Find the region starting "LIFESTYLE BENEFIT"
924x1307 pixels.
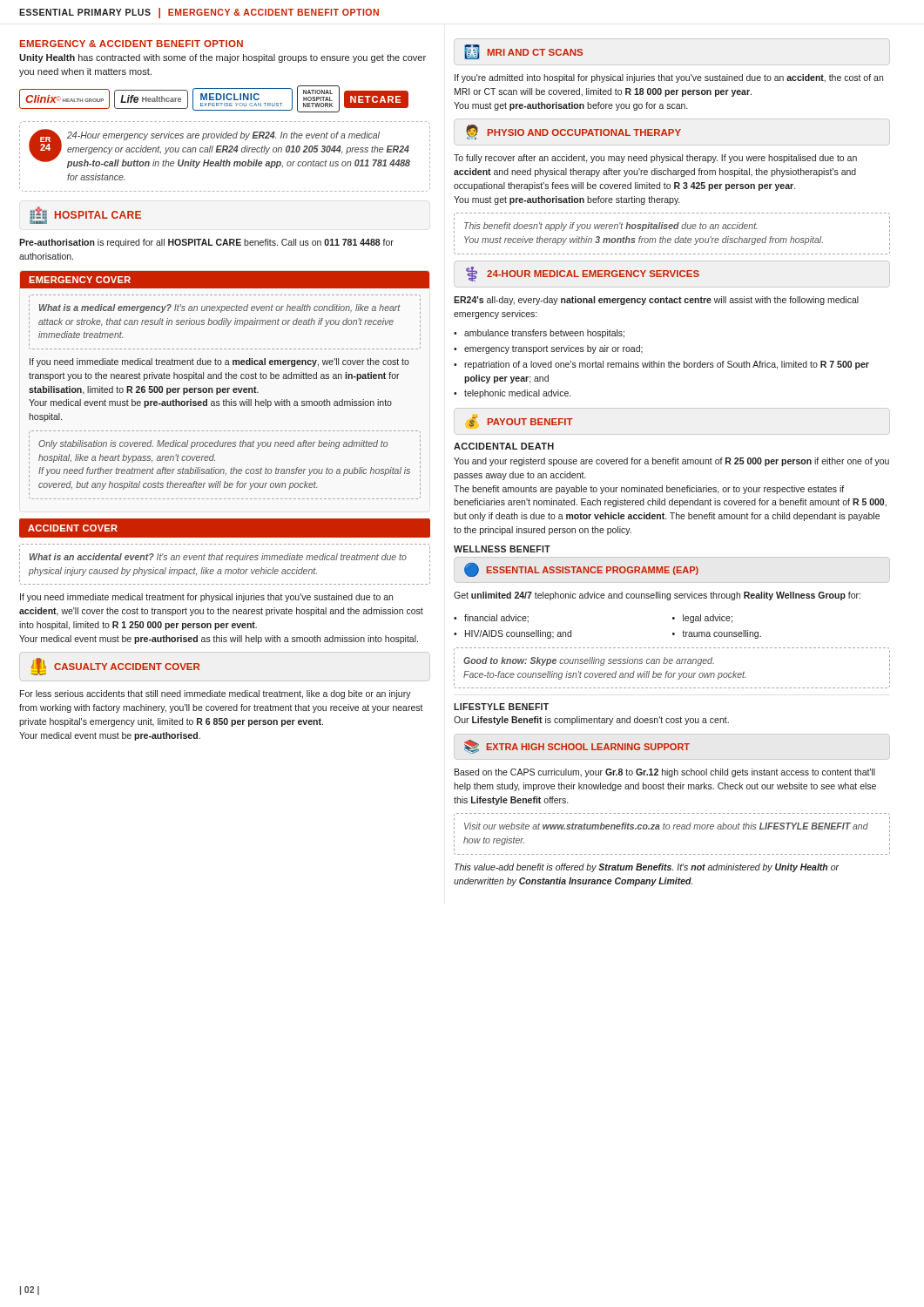click(x=501, y=707)
